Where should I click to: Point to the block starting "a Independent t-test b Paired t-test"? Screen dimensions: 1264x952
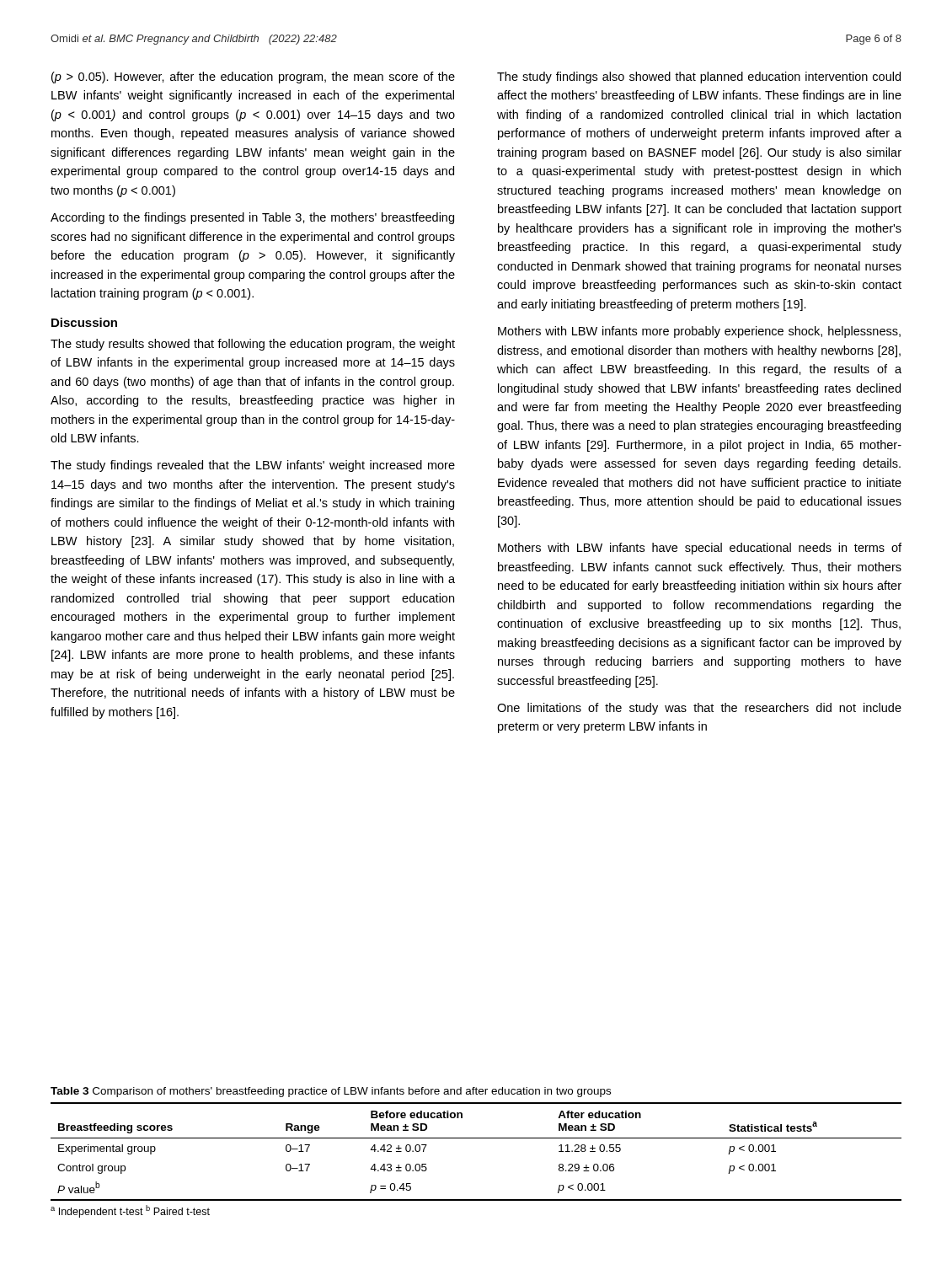click(130, 1211)
